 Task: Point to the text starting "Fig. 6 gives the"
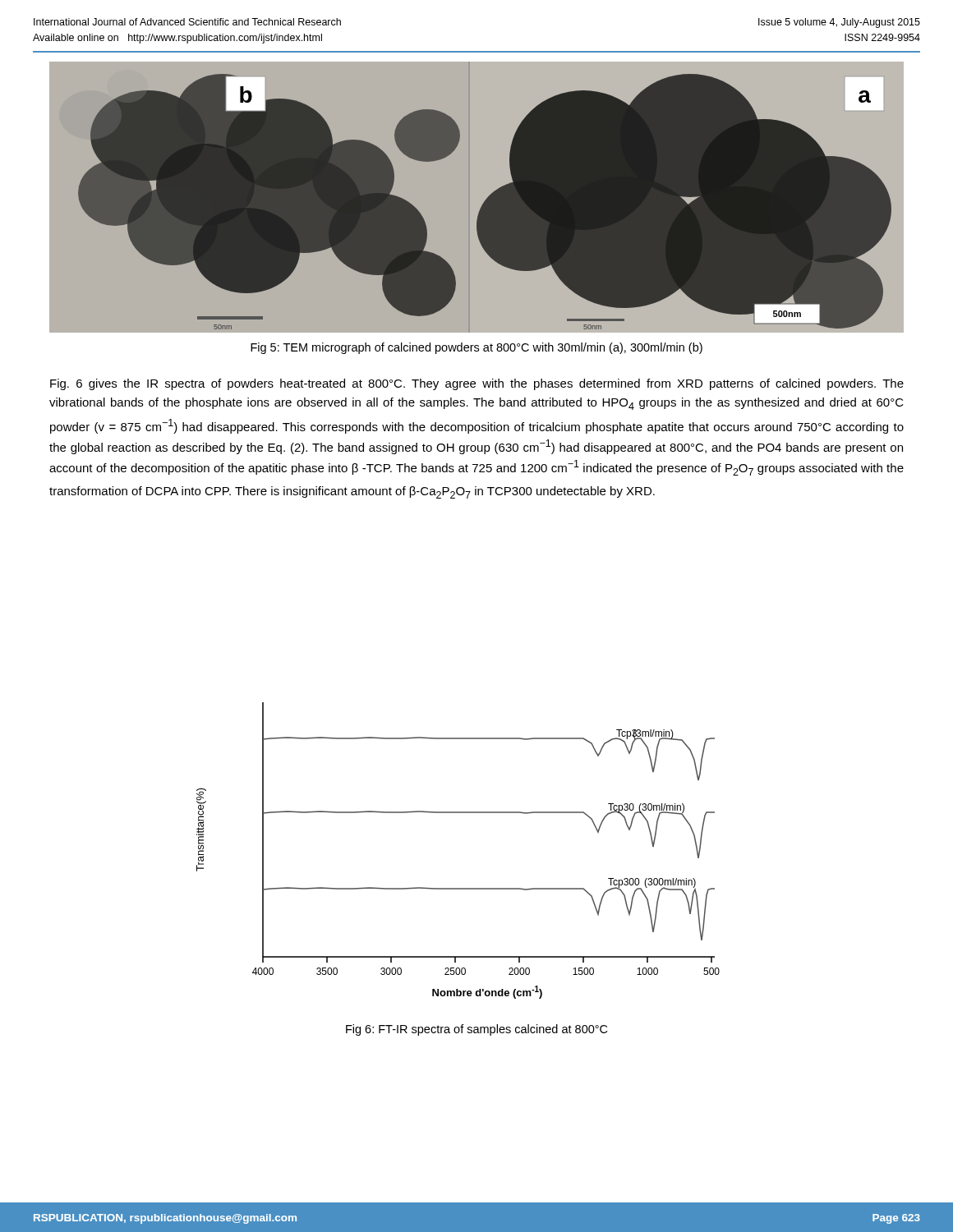[x=476, y=438]
